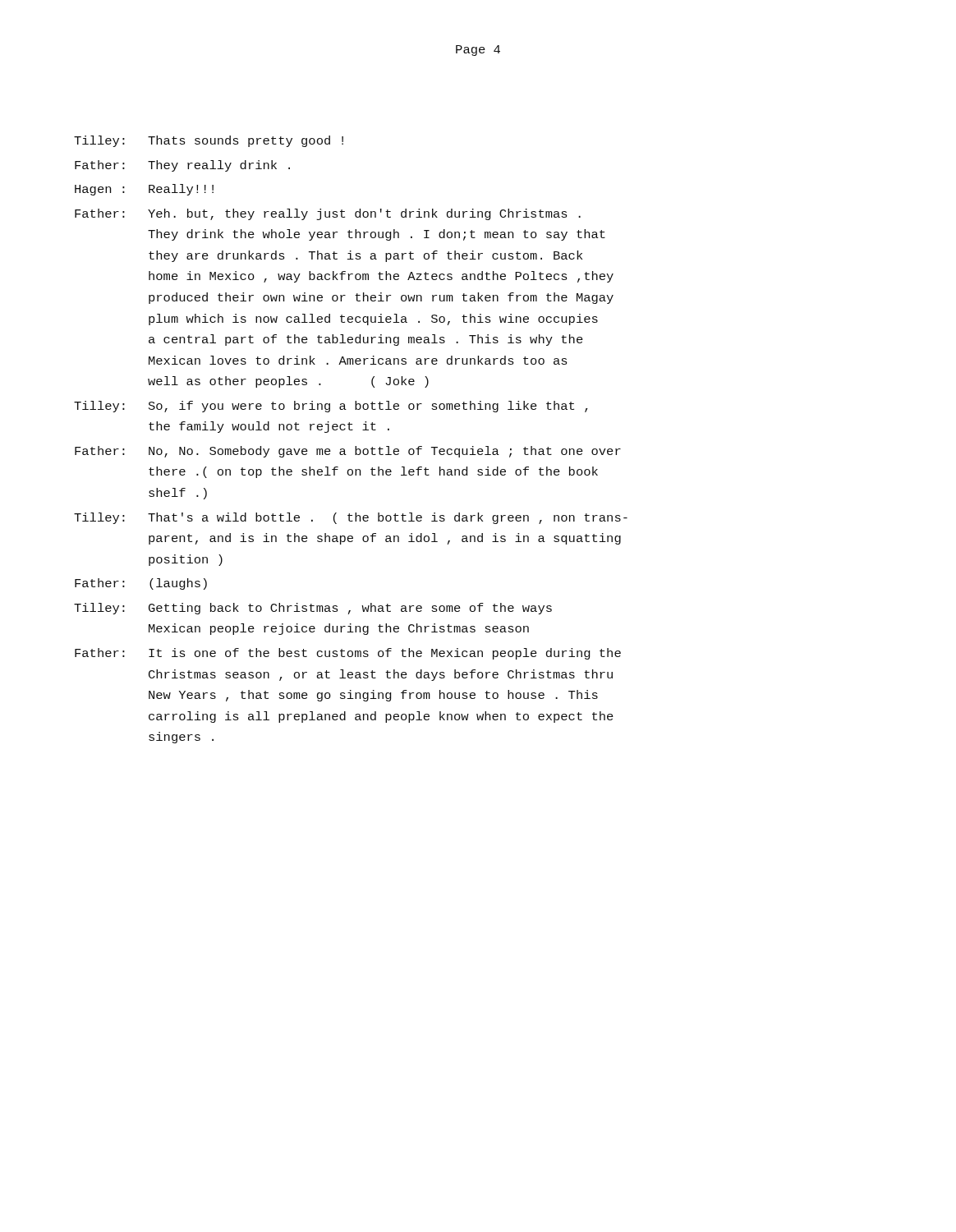The image size is (956, 1232).
Task: Select the text starting "Tilley: So, if you were to bring a"
Action: (482, 417)
